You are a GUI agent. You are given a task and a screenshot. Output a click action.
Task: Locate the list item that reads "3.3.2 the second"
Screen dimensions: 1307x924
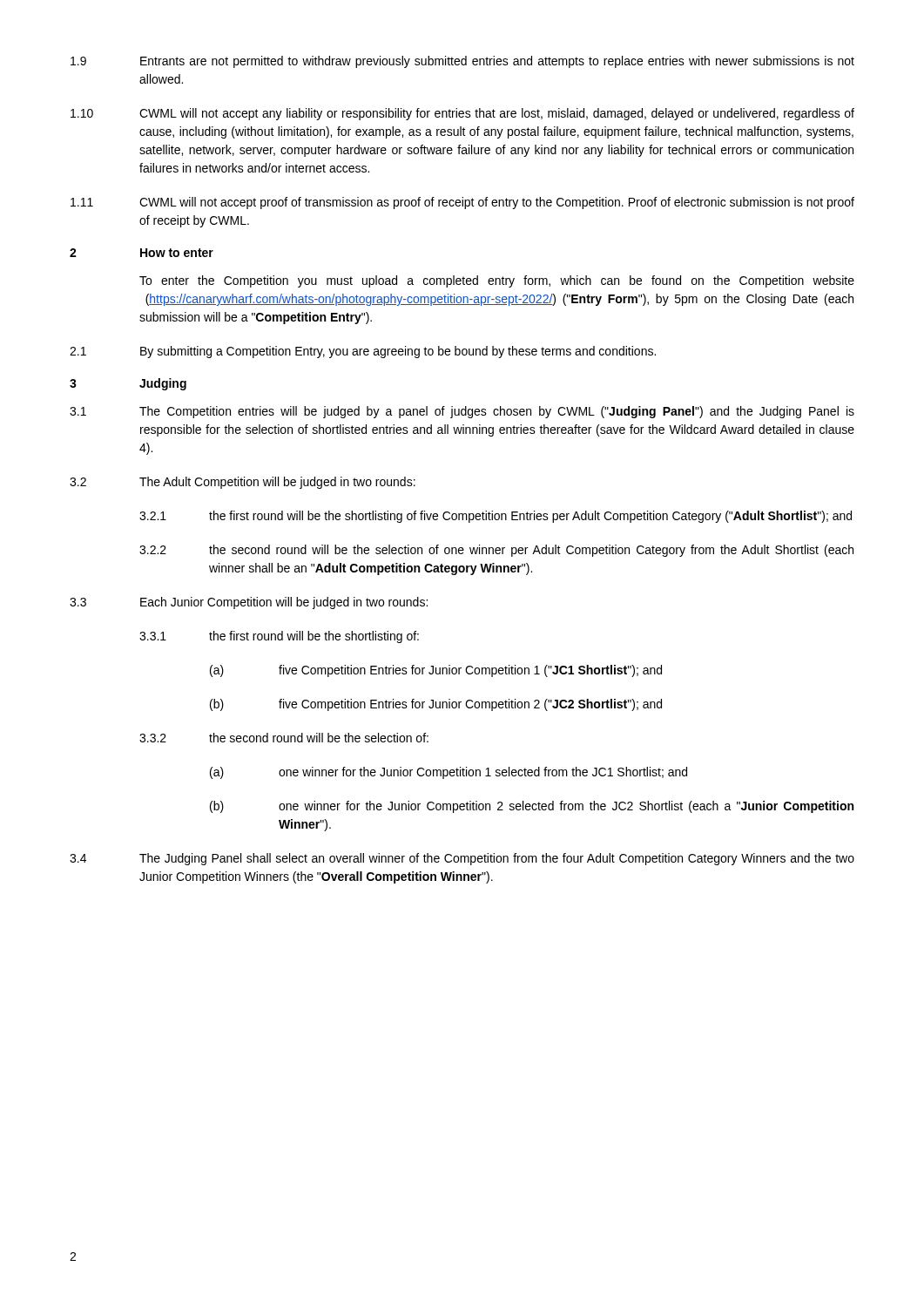coord(284,738)
